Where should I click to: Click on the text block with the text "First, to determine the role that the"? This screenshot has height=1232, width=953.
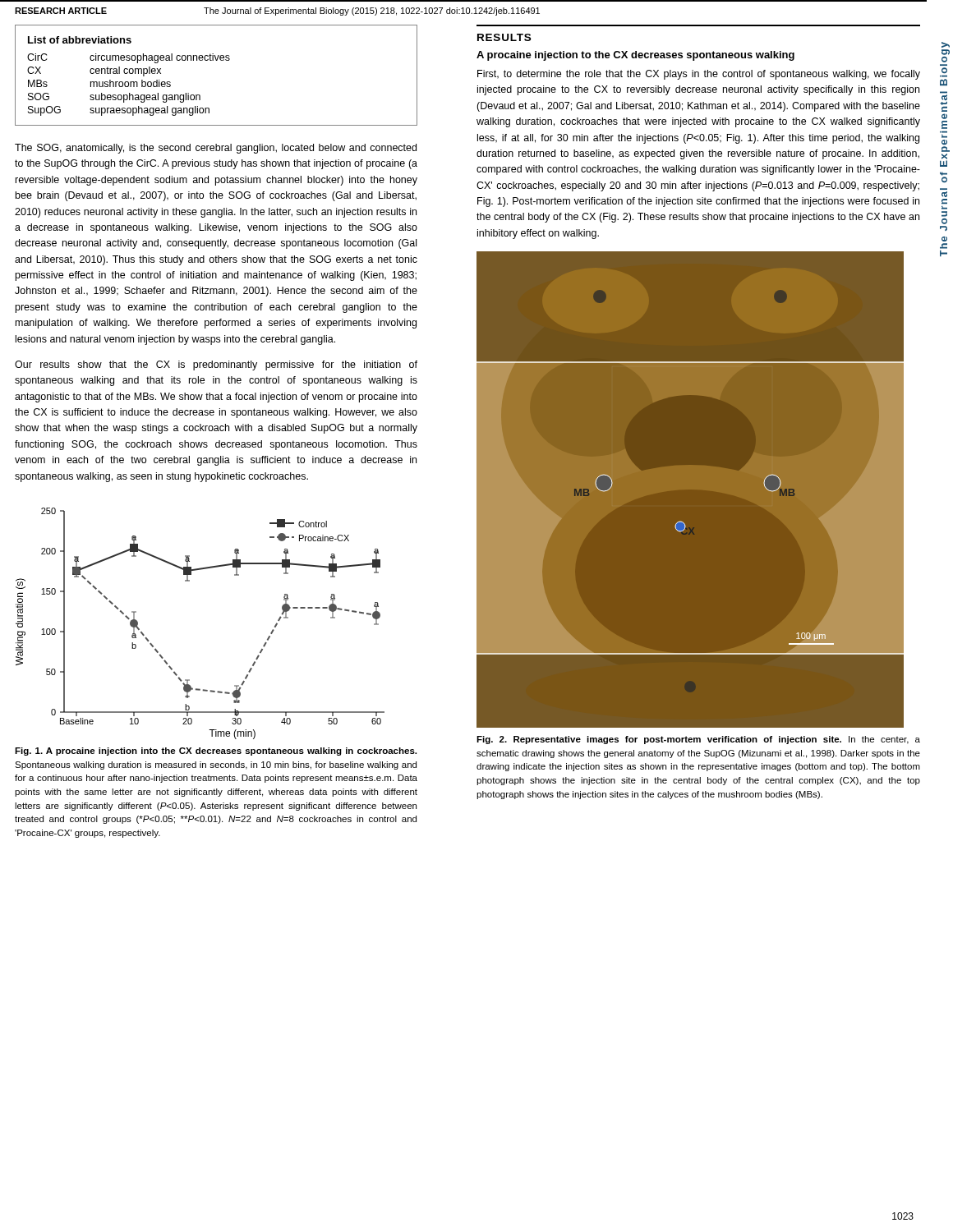pos(698,153)
